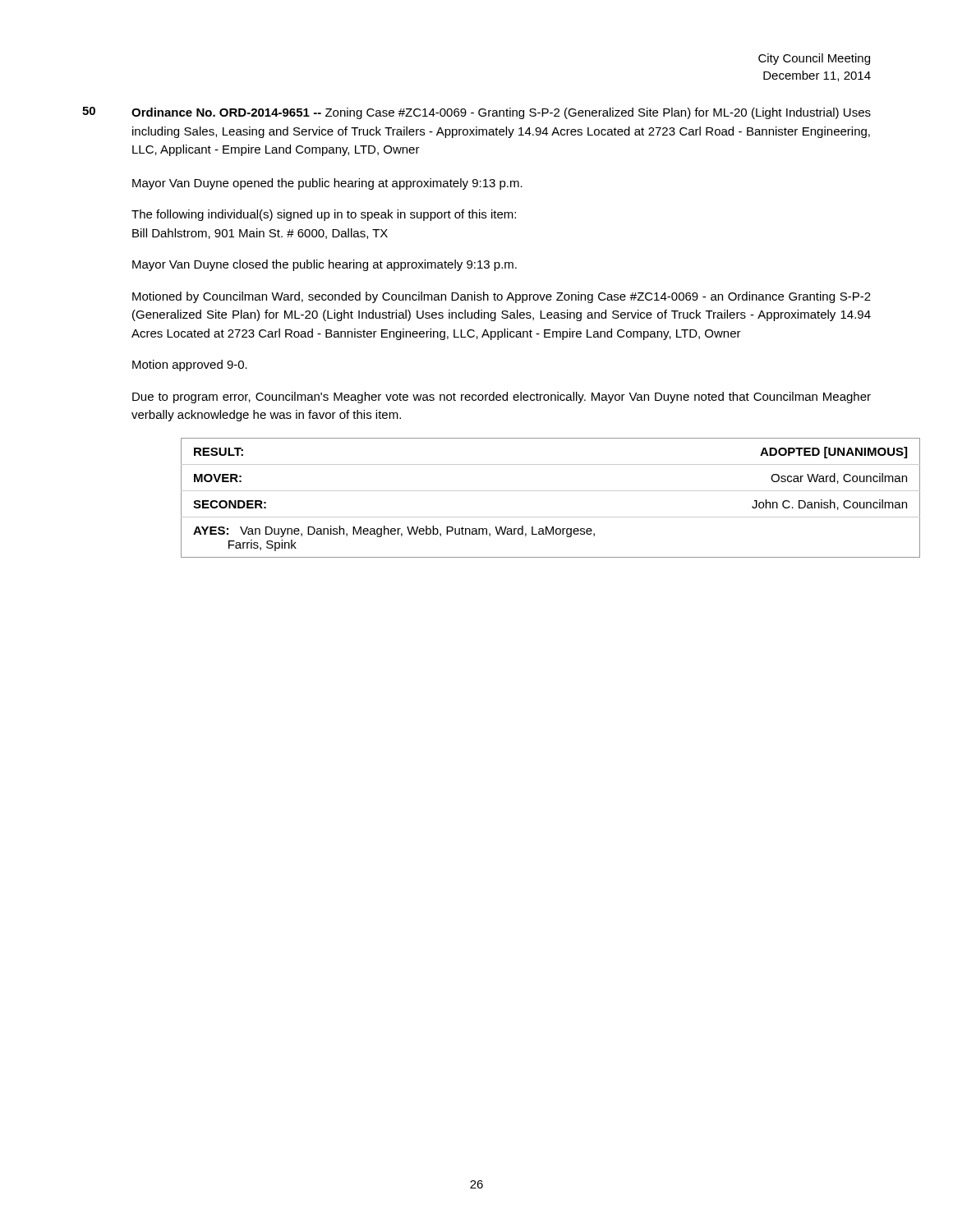953x1232 pixels.
Task: Point to the block beginning "Mayor Van Duyne closed the public"
Action: point(324,264)
